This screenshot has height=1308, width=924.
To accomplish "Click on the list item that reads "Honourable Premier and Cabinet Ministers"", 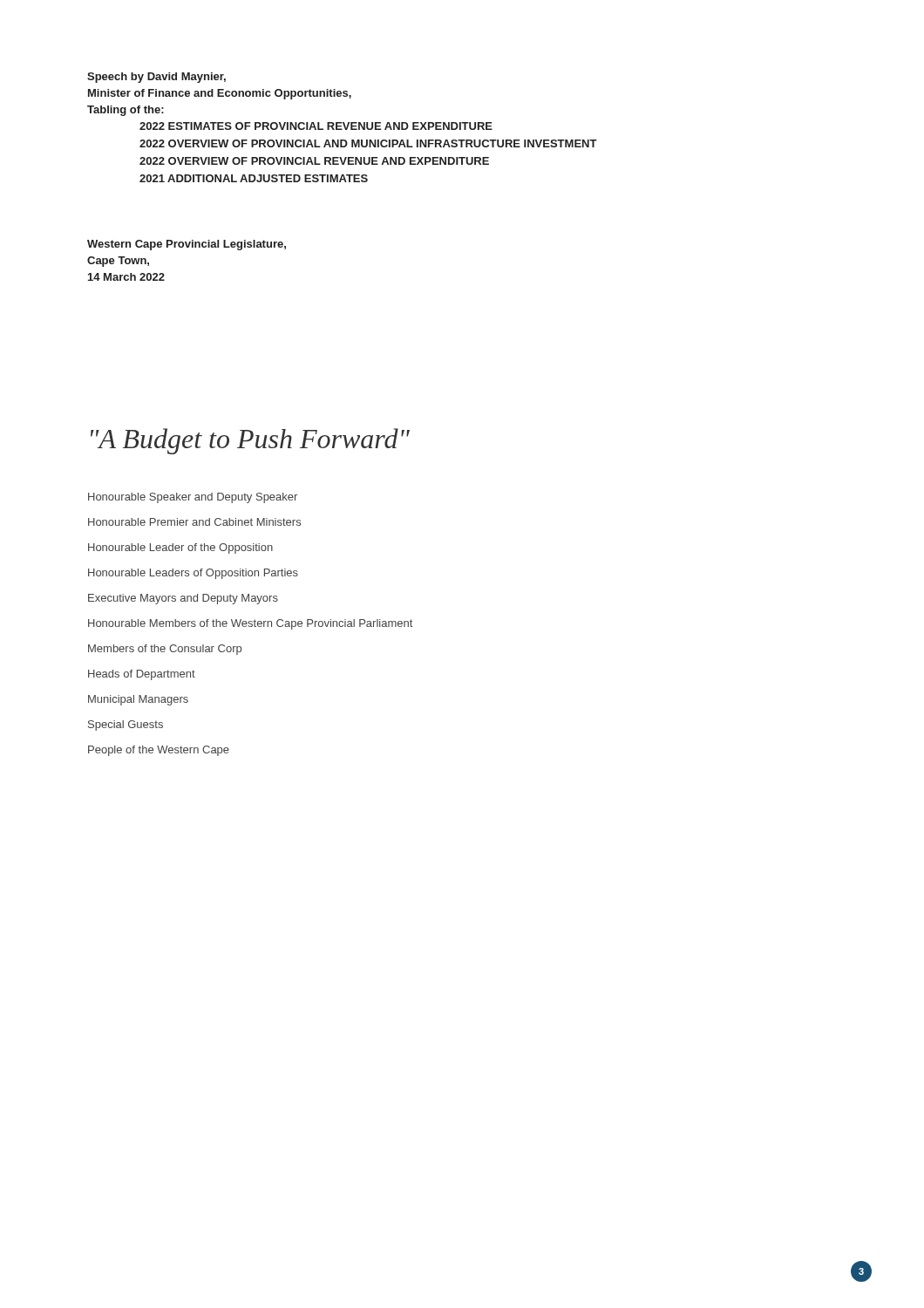I will 194,522.
